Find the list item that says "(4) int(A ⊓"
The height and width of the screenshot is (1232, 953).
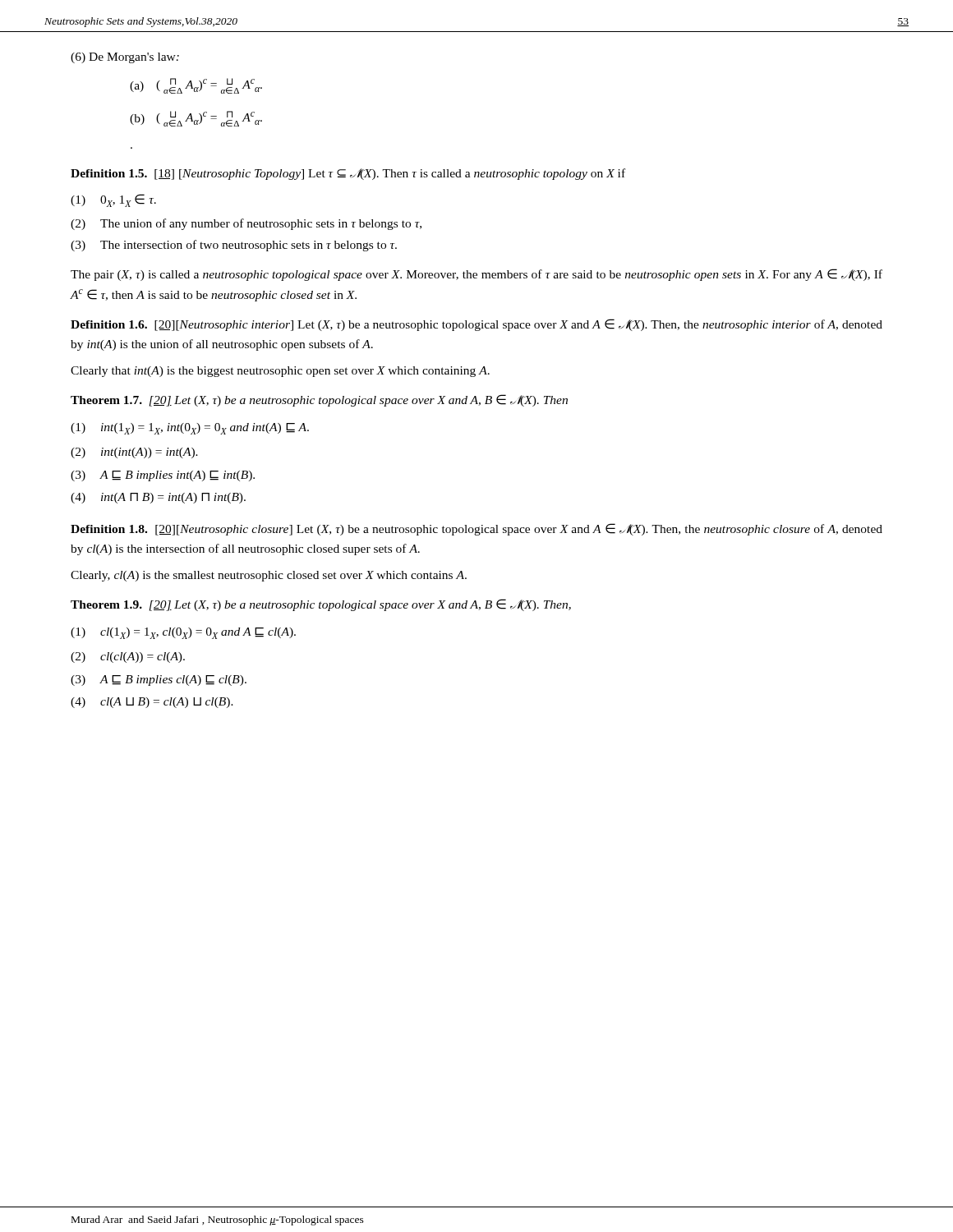click(158, 497)
